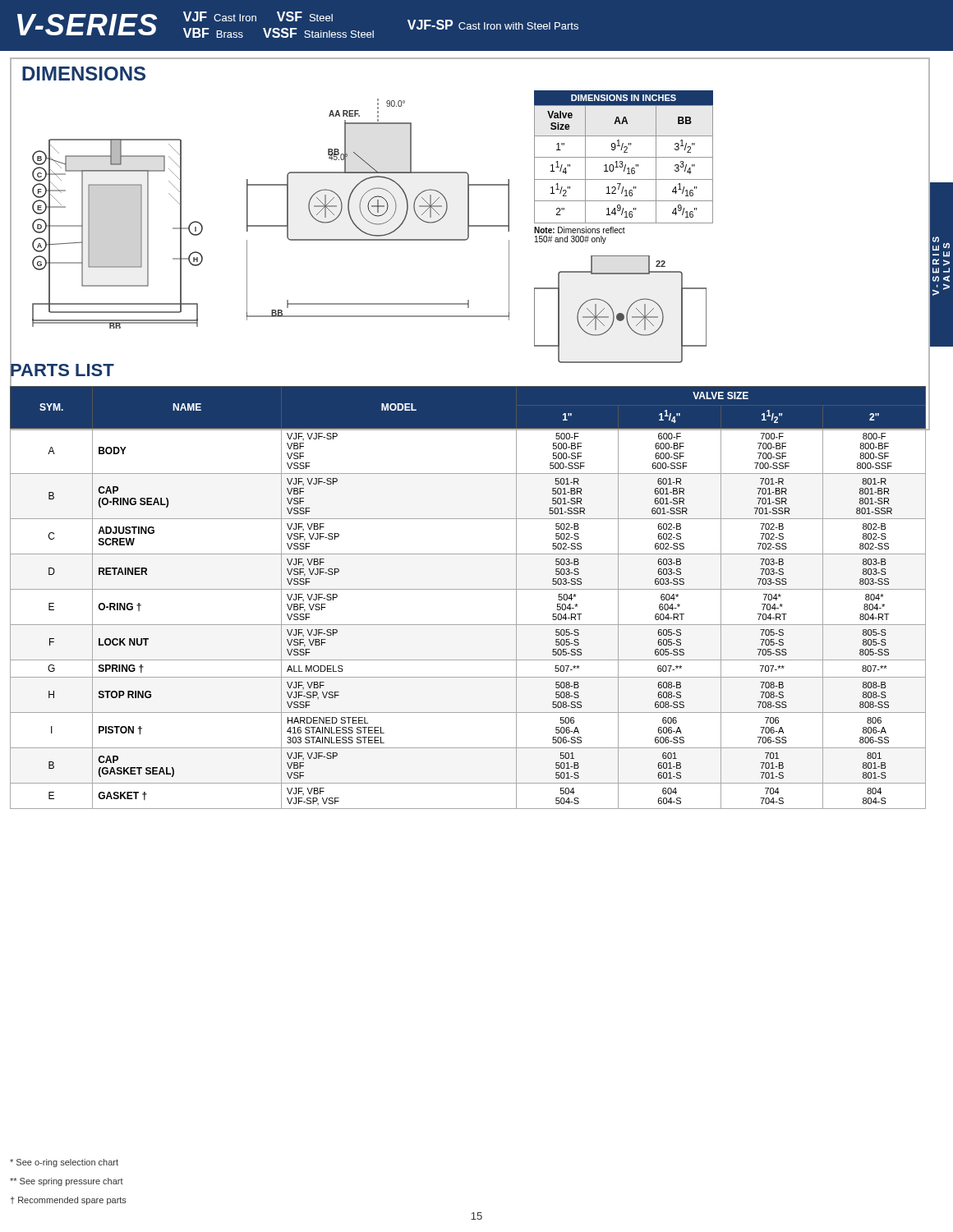This screenshot has height=1232, width=953.
Task: Find the footnote that reads "Note: Dimensions reflect150# and 300# only"
Action: point(579,235)
